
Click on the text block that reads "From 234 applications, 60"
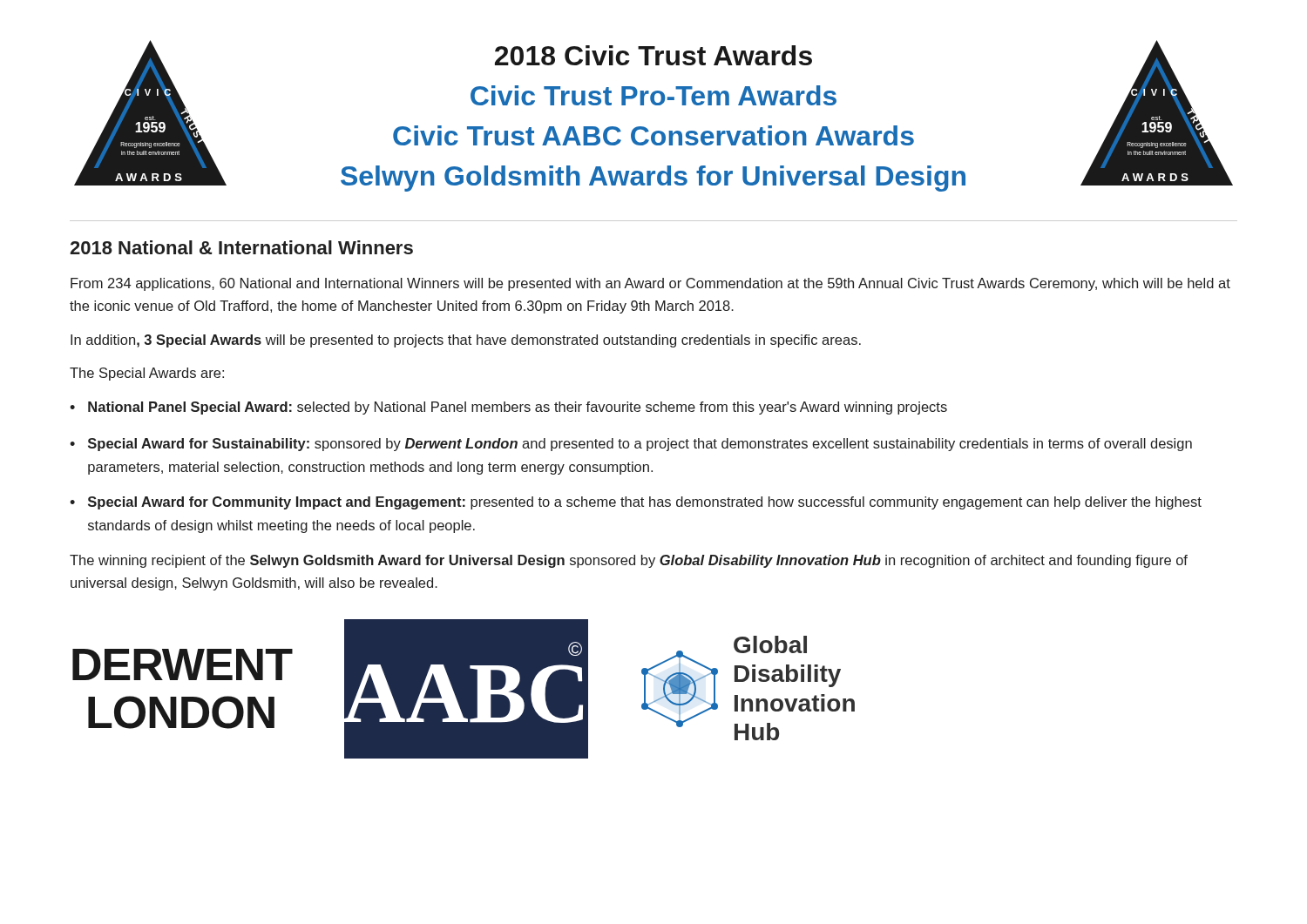pos(650,295)
